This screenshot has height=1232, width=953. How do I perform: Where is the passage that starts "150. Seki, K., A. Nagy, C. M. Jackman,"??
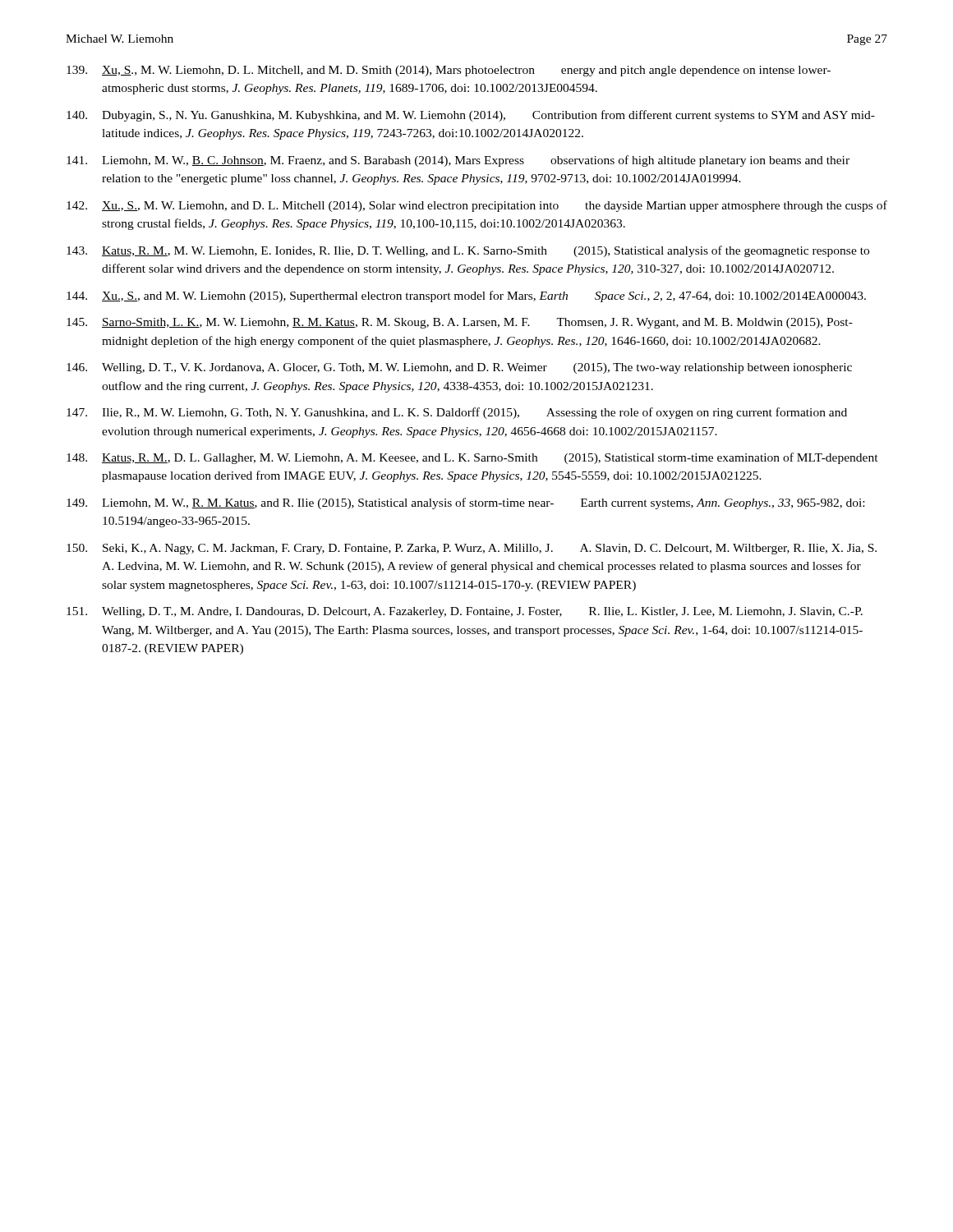pos(476,566)
